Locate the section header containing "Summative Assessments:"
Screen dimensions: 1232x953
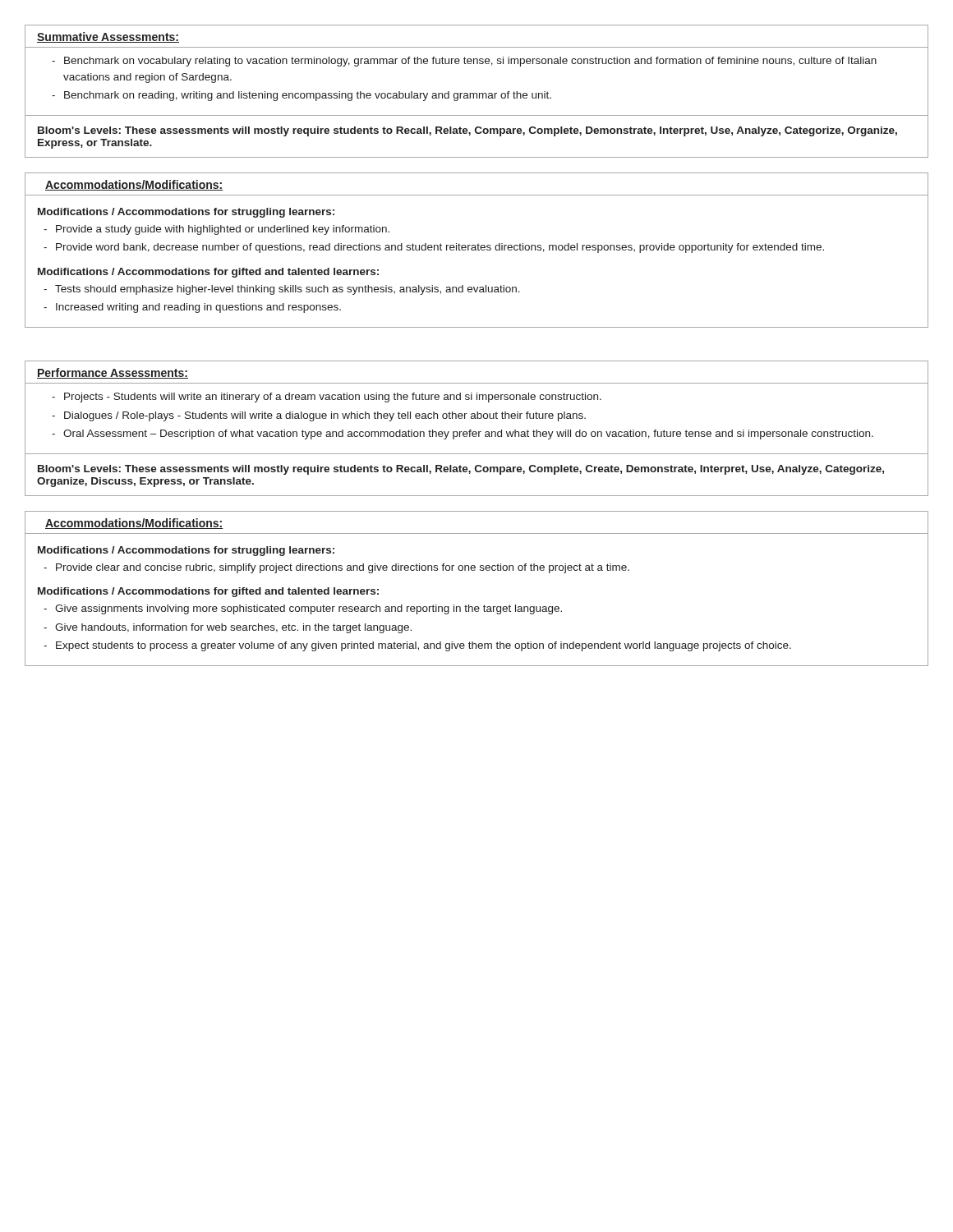(x=108, y=37)
